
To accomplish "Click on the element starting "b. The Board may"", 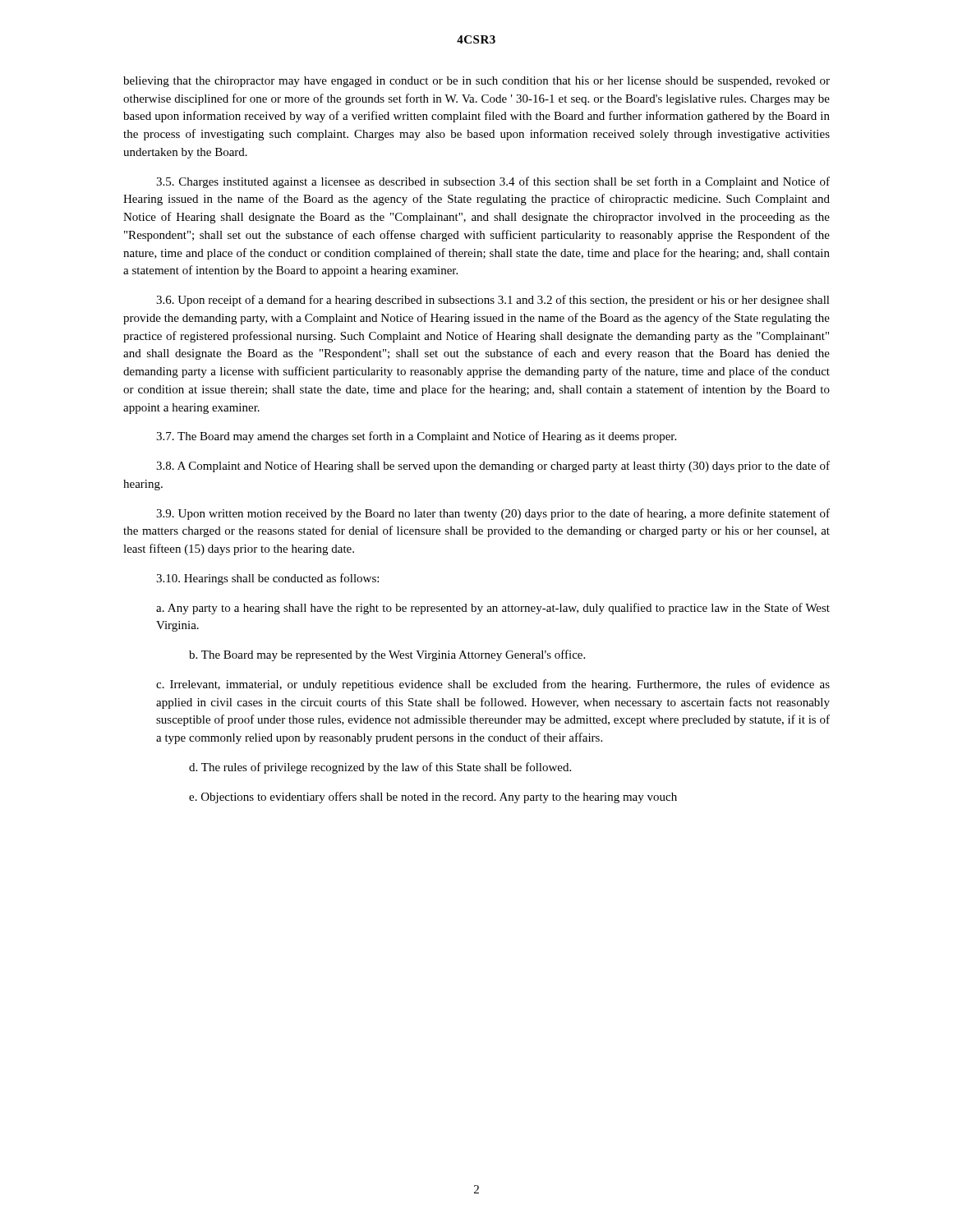I will point(387,655).
